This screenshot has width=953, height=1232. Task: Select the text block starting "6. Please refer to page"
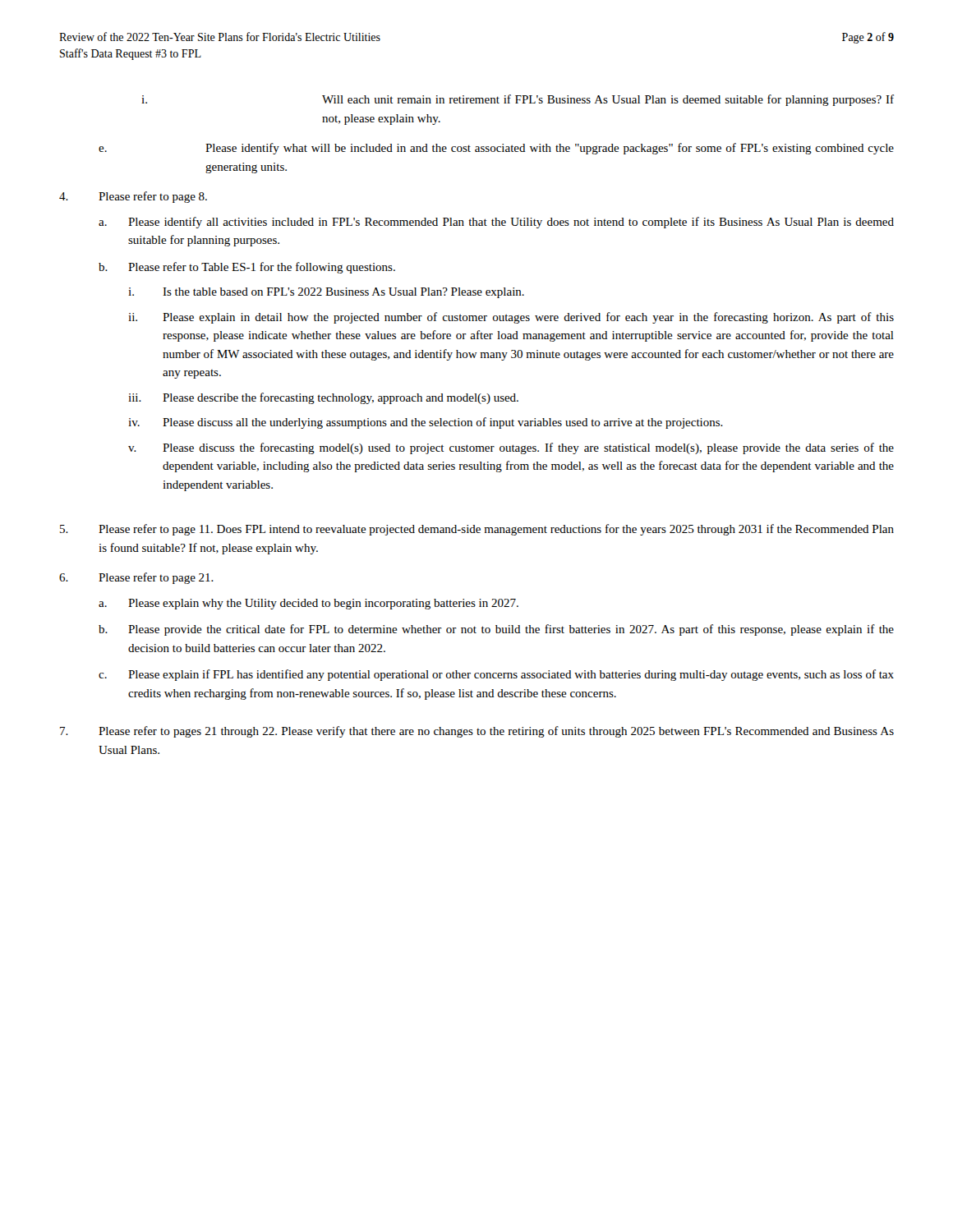(x=476, y=639)
